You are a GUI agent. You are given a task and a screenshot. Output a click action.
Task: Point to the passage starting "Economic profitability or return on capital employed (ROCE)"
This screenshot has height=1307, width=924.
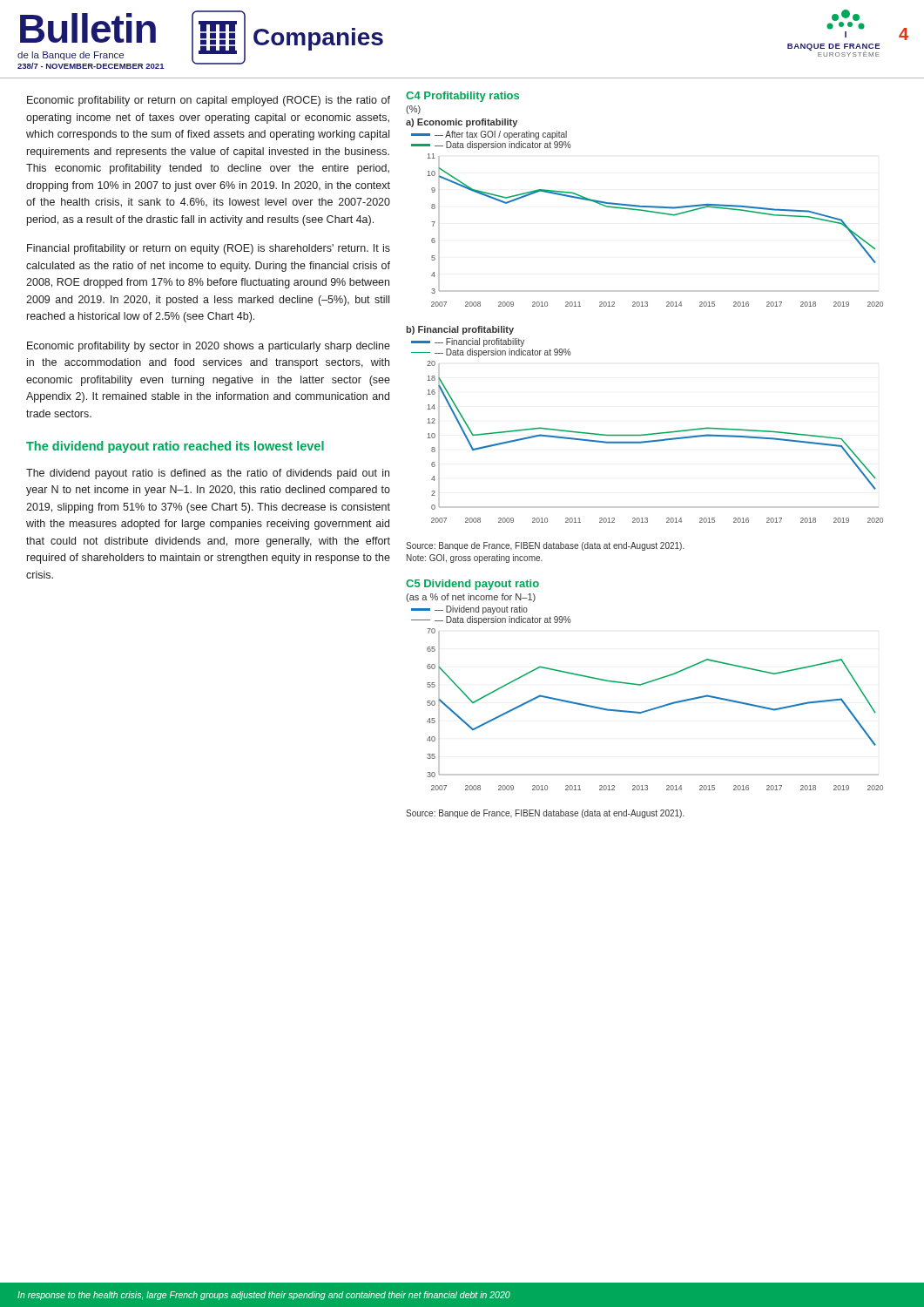click(x=208, y=160)
